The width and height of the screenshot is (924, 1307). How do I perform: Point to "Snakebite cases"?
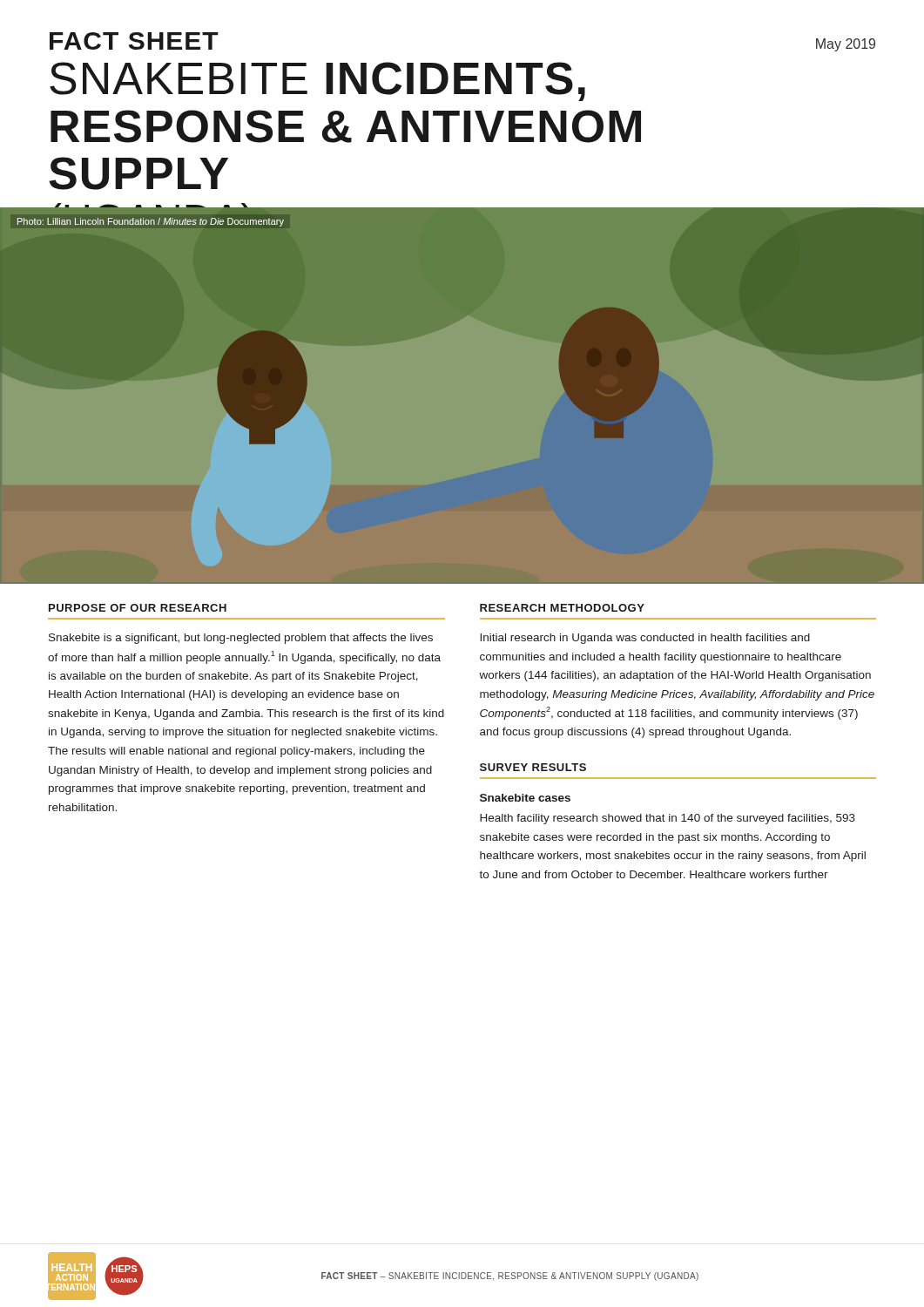[525, 798]
